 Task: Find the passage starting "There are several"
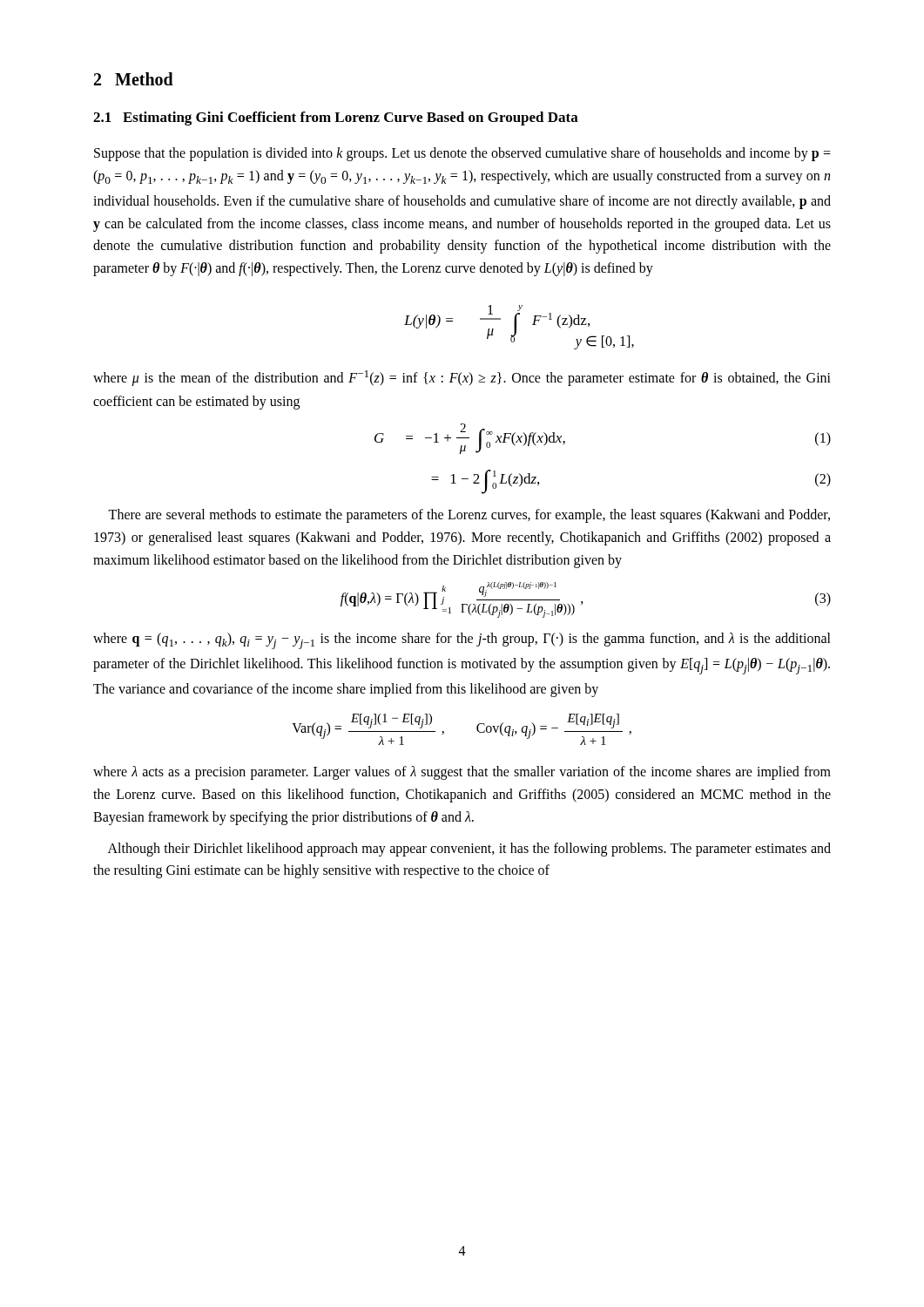tap(462, 538)
